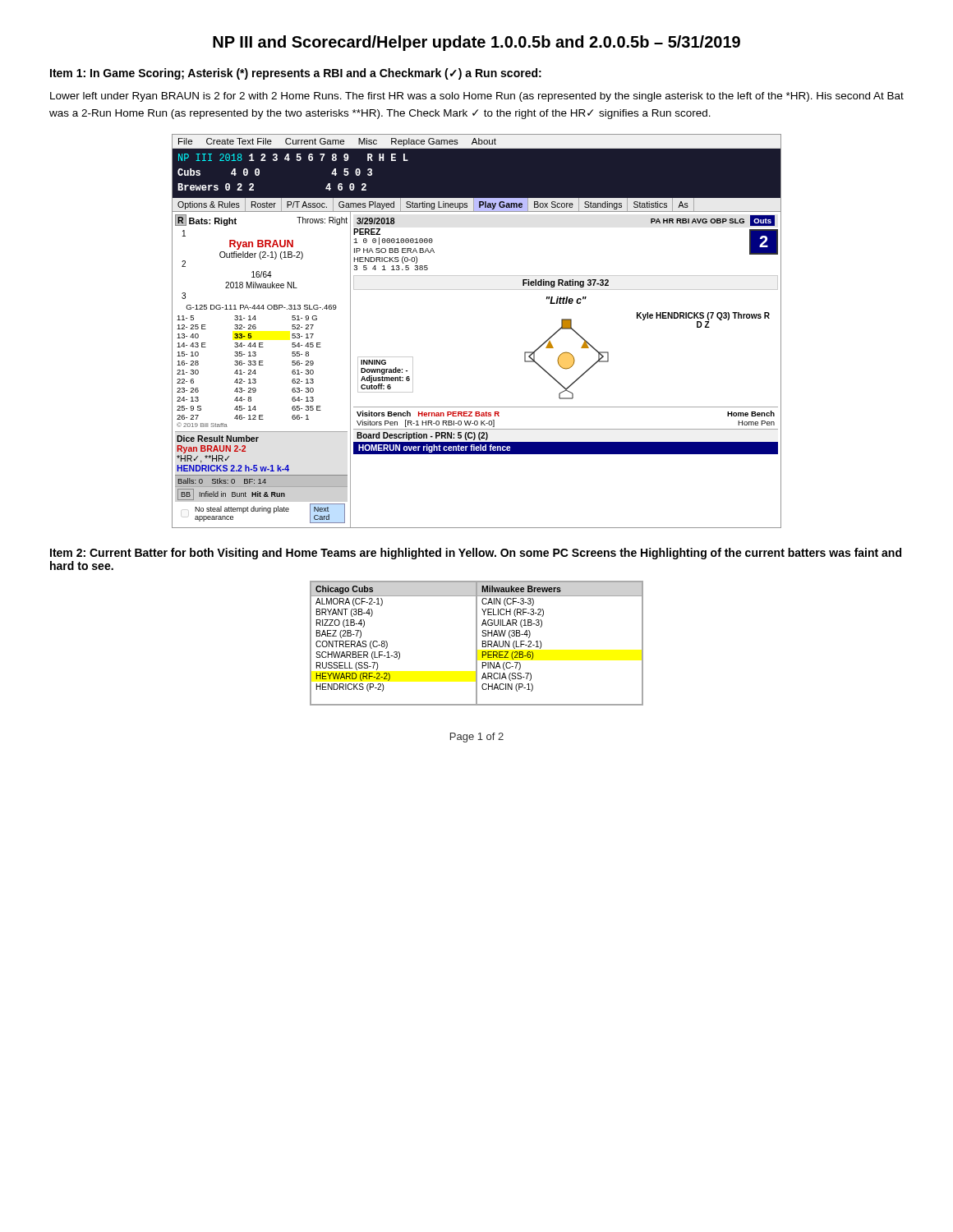Select the title
This screenshot has width=953, height=1232.
click(x=476, y=42)
